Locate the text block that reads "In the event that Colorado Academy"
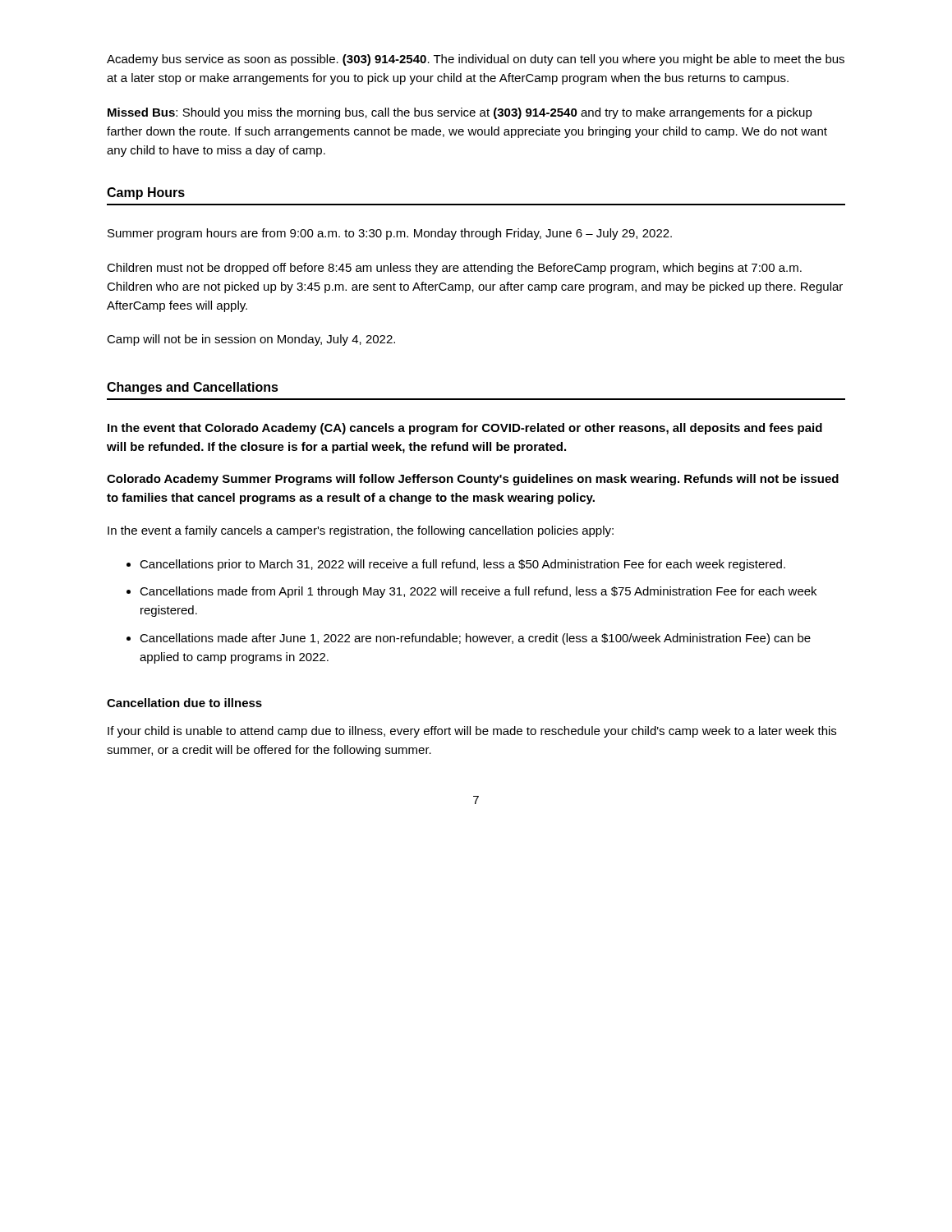Screen dimensions: 1232x952 [x=465, y=437]
